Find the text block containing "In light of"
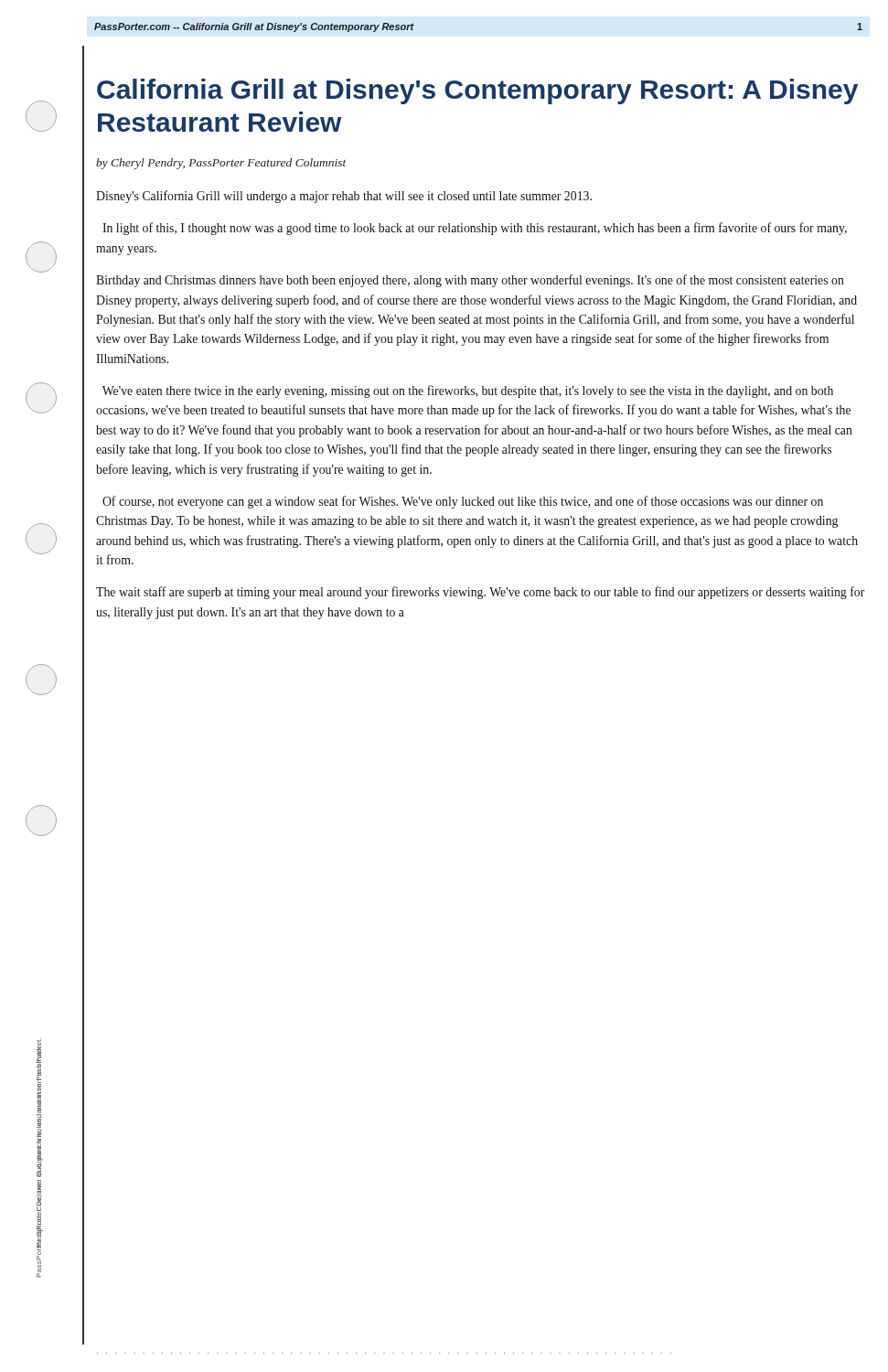This screenshot has width=888, height=1372. point(472,238)
